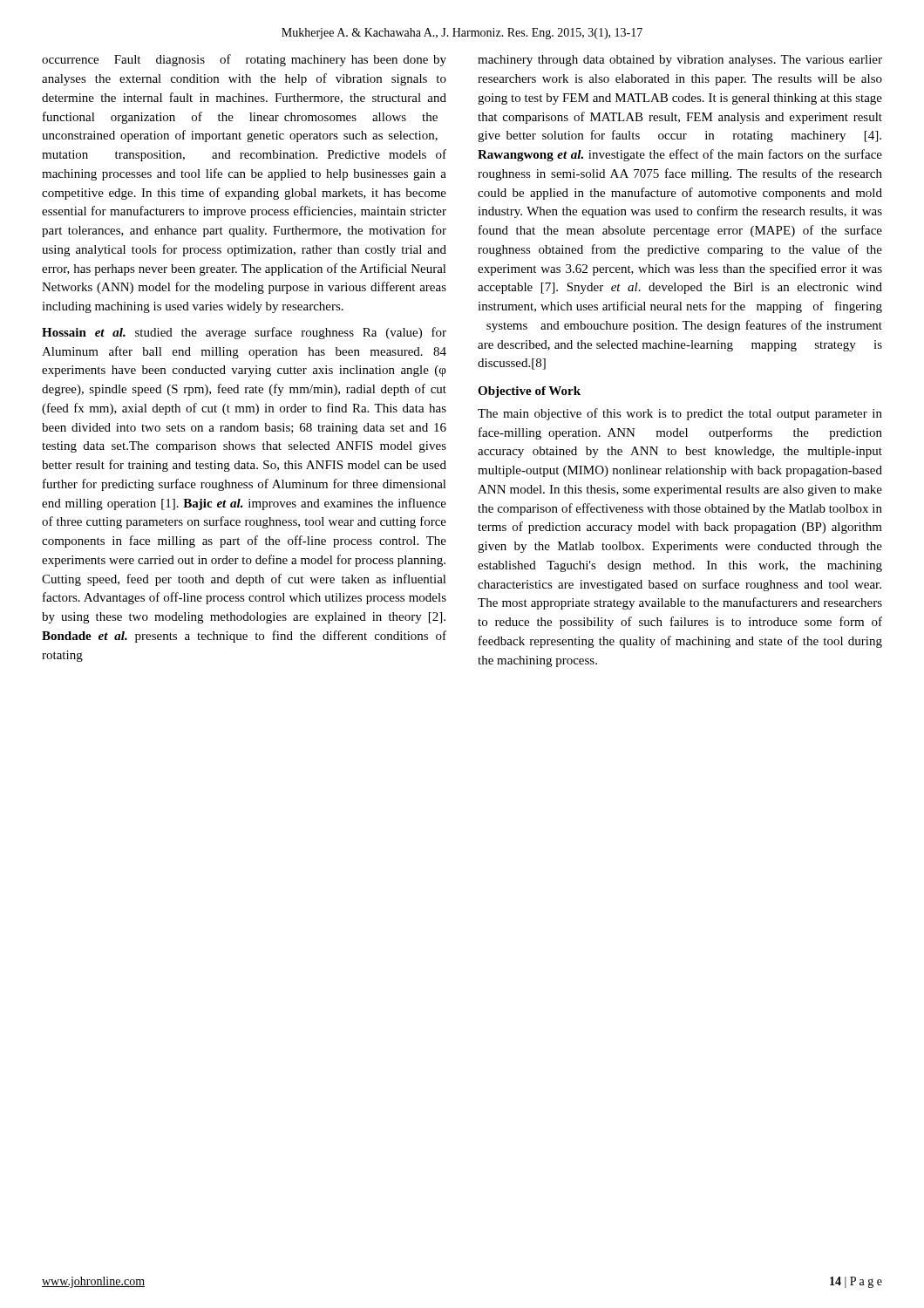This screenshot has width=924, height=1308.
Task: Find the block on this page that starts "Hossain et al. studied the average"
Action: click(244, 494)
